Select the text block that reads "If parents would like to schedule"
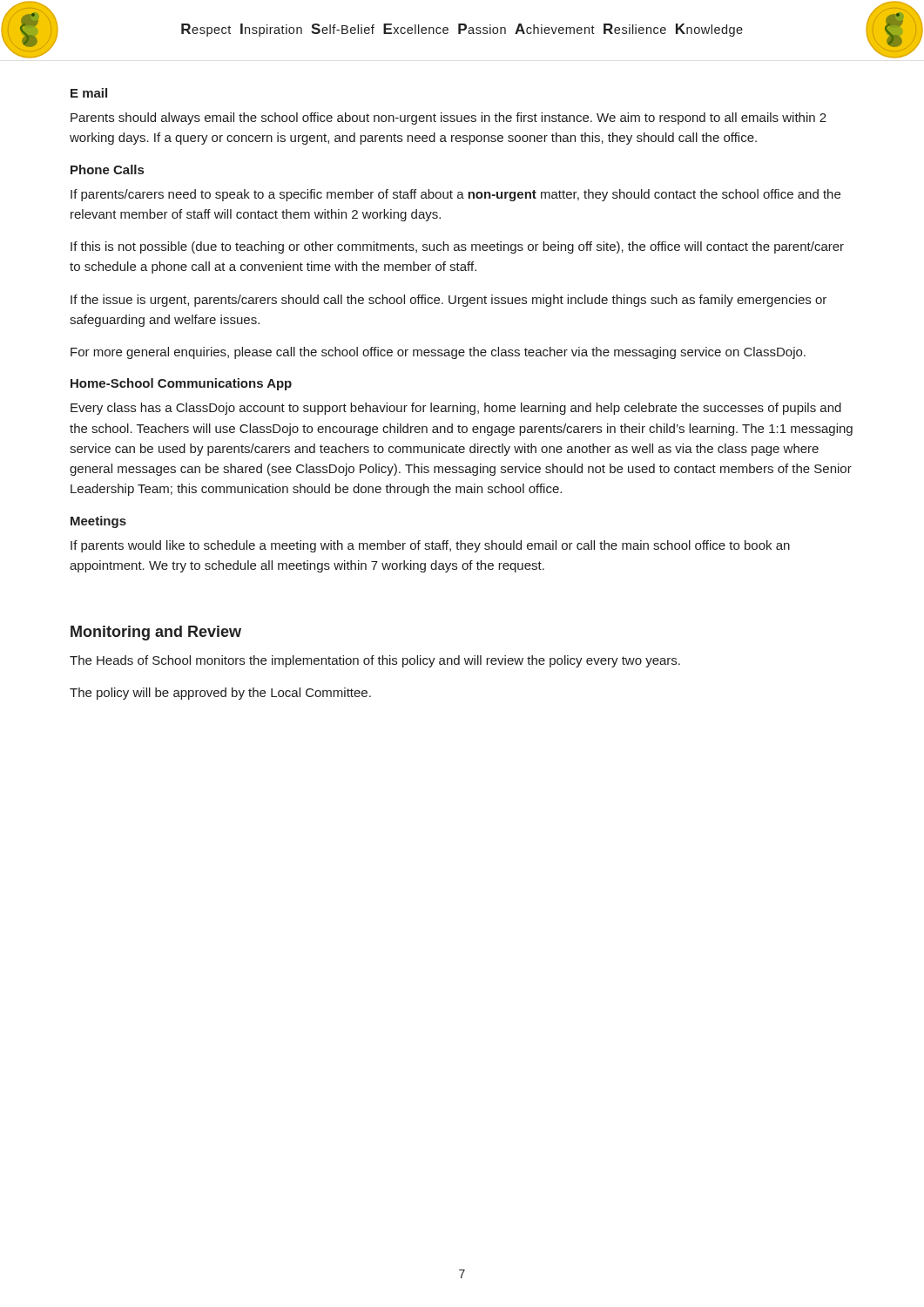This screenshot has height=1307, width=924. tap(430, 555)
